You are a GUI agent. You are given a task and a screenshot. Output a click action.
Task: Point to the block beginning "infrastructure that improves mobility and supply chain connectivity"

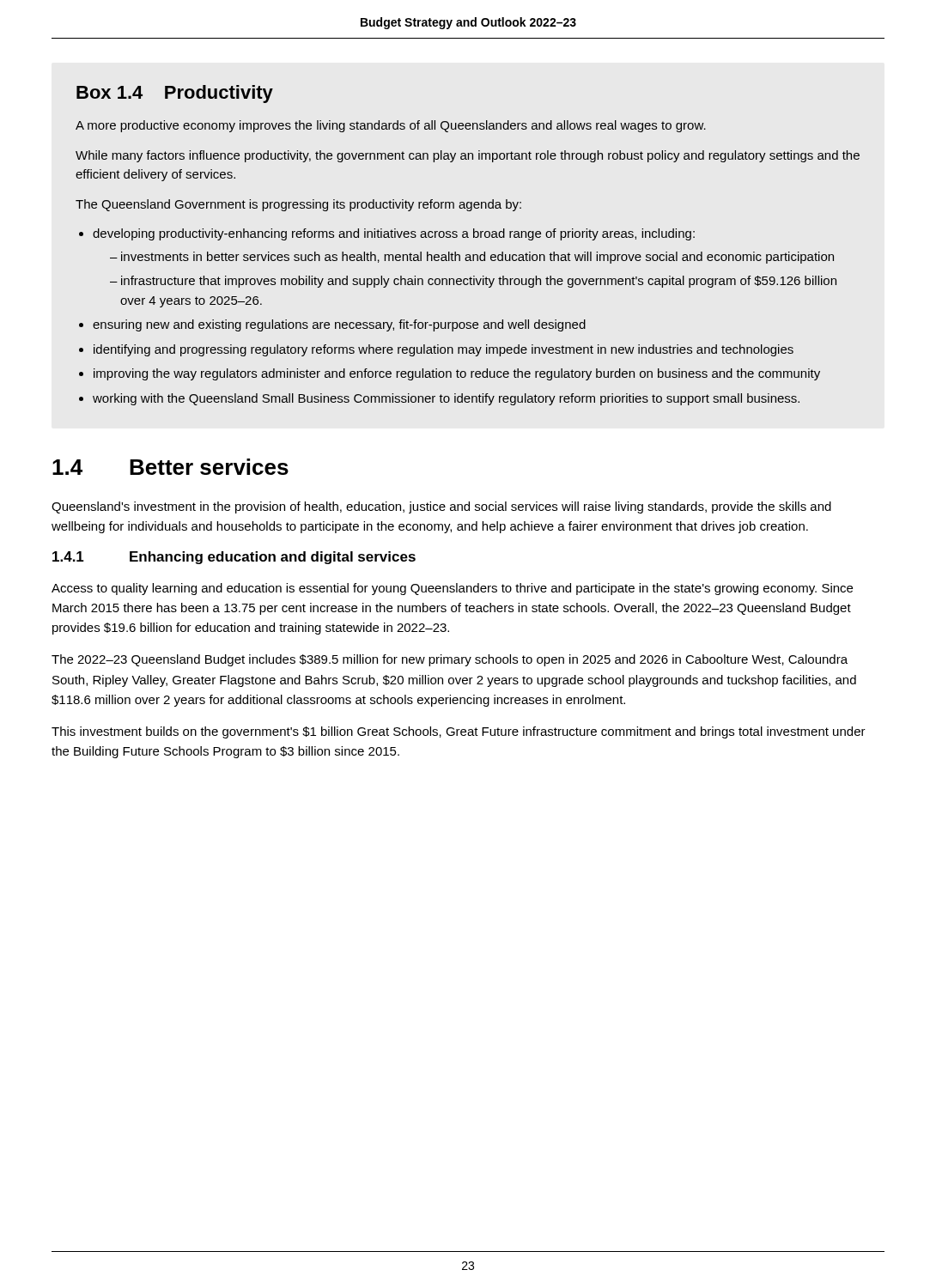pos(479,290)
